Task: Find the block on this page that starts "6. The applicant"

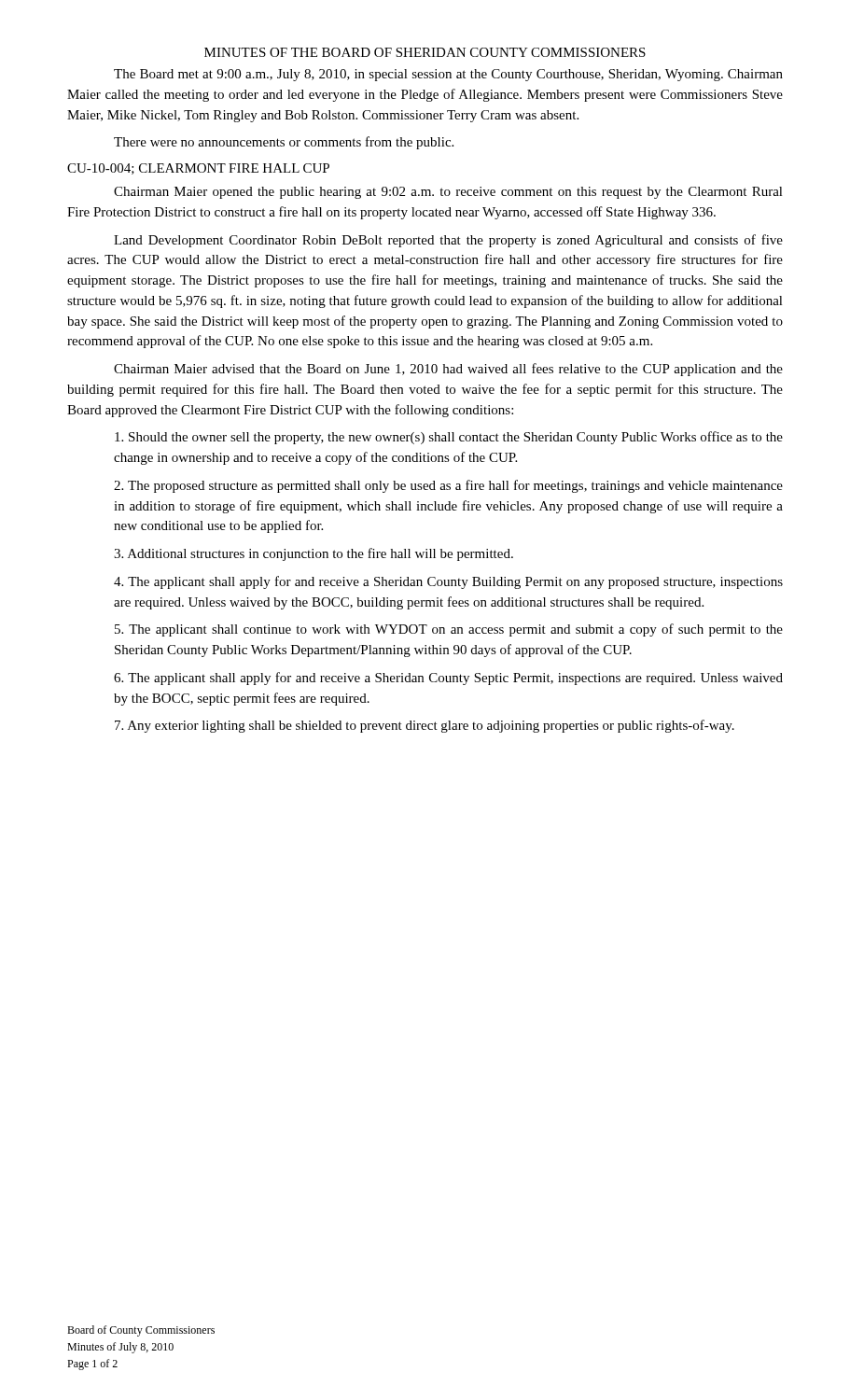Action: tap(448, 688)
